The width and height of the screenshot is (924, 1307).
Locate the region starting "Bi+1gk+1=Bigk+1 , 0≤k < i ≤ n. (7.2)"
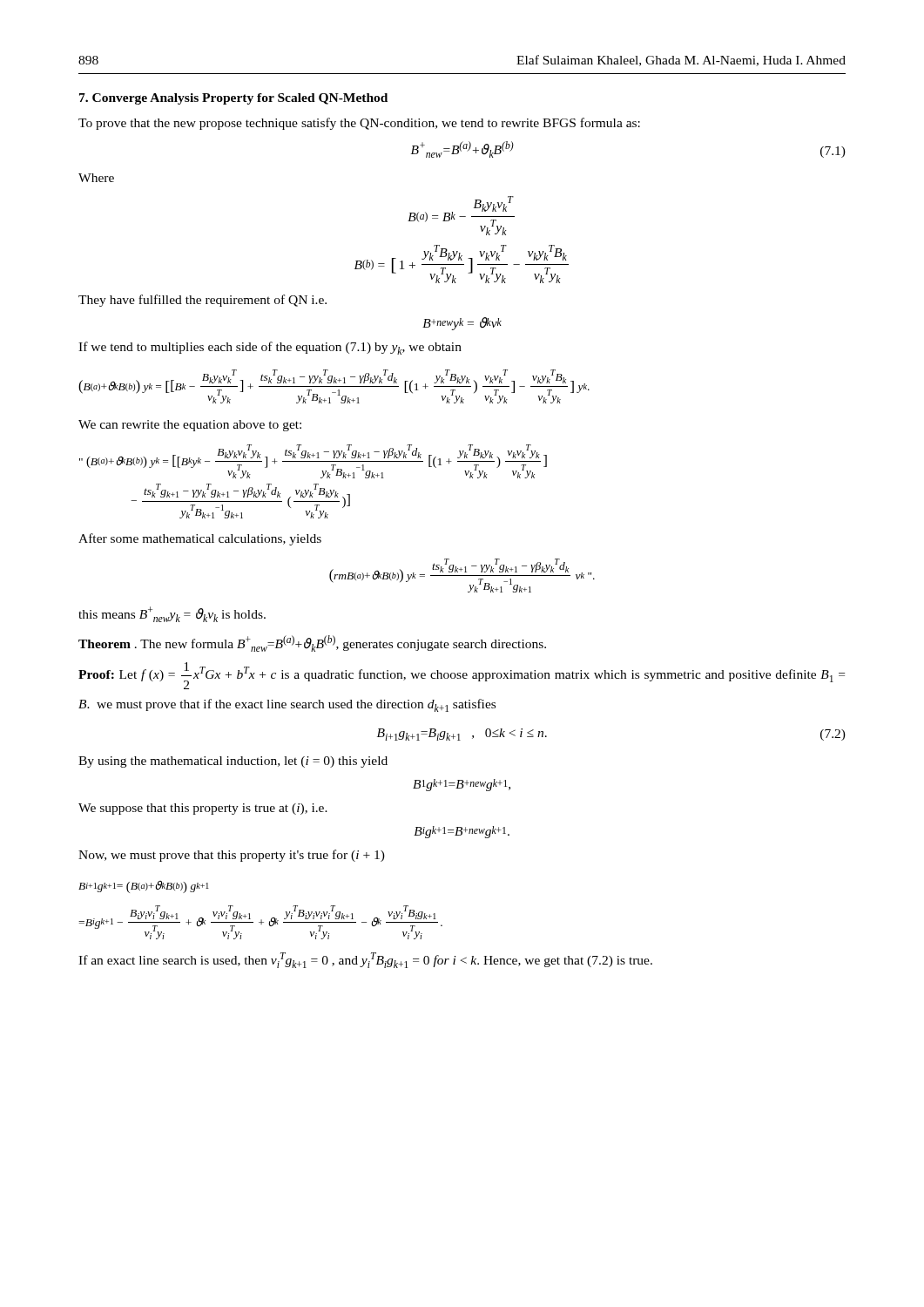click(459, 734)
